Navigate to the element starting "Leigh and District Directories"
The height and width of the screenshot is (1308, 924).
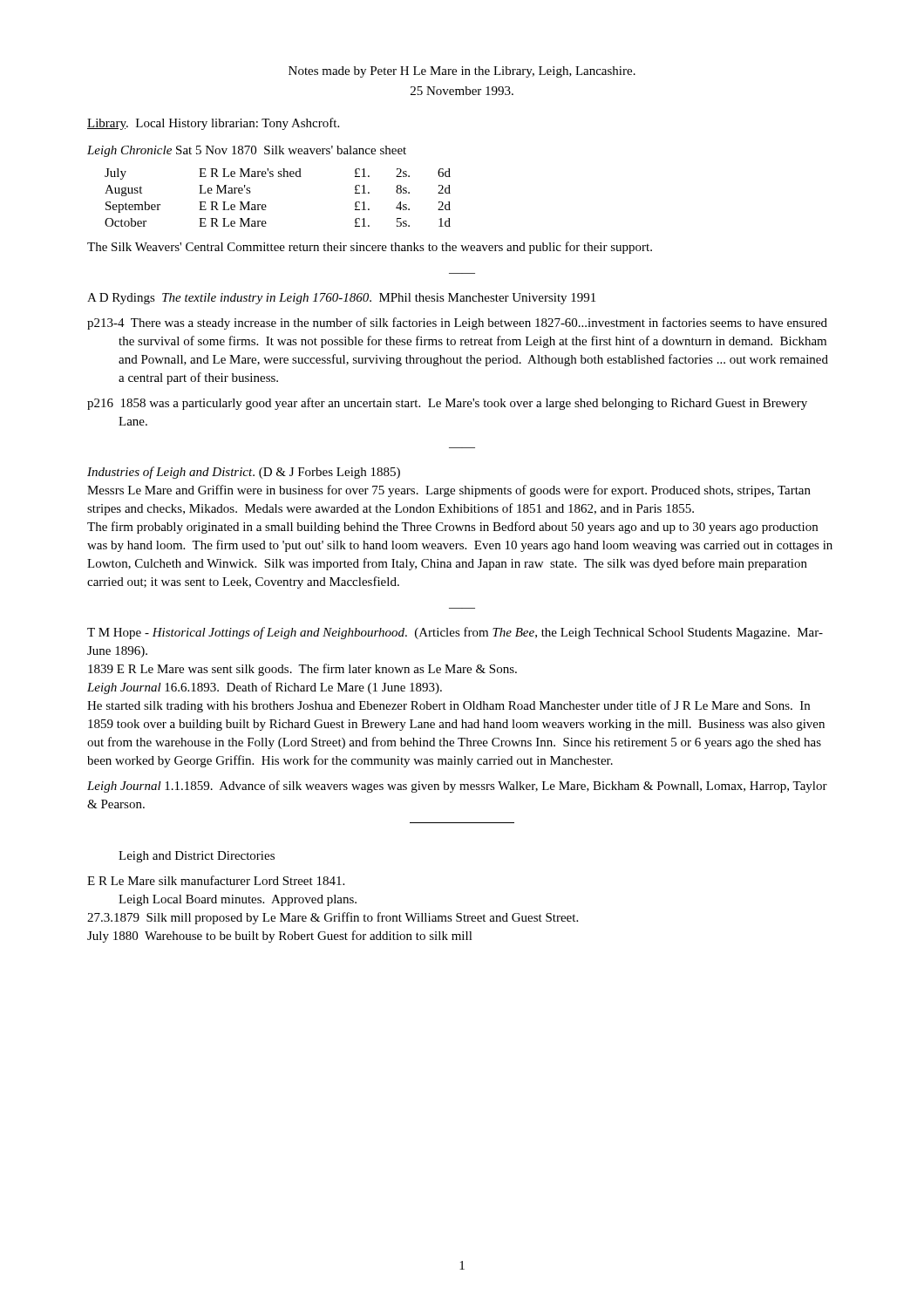tap(197, 855)
